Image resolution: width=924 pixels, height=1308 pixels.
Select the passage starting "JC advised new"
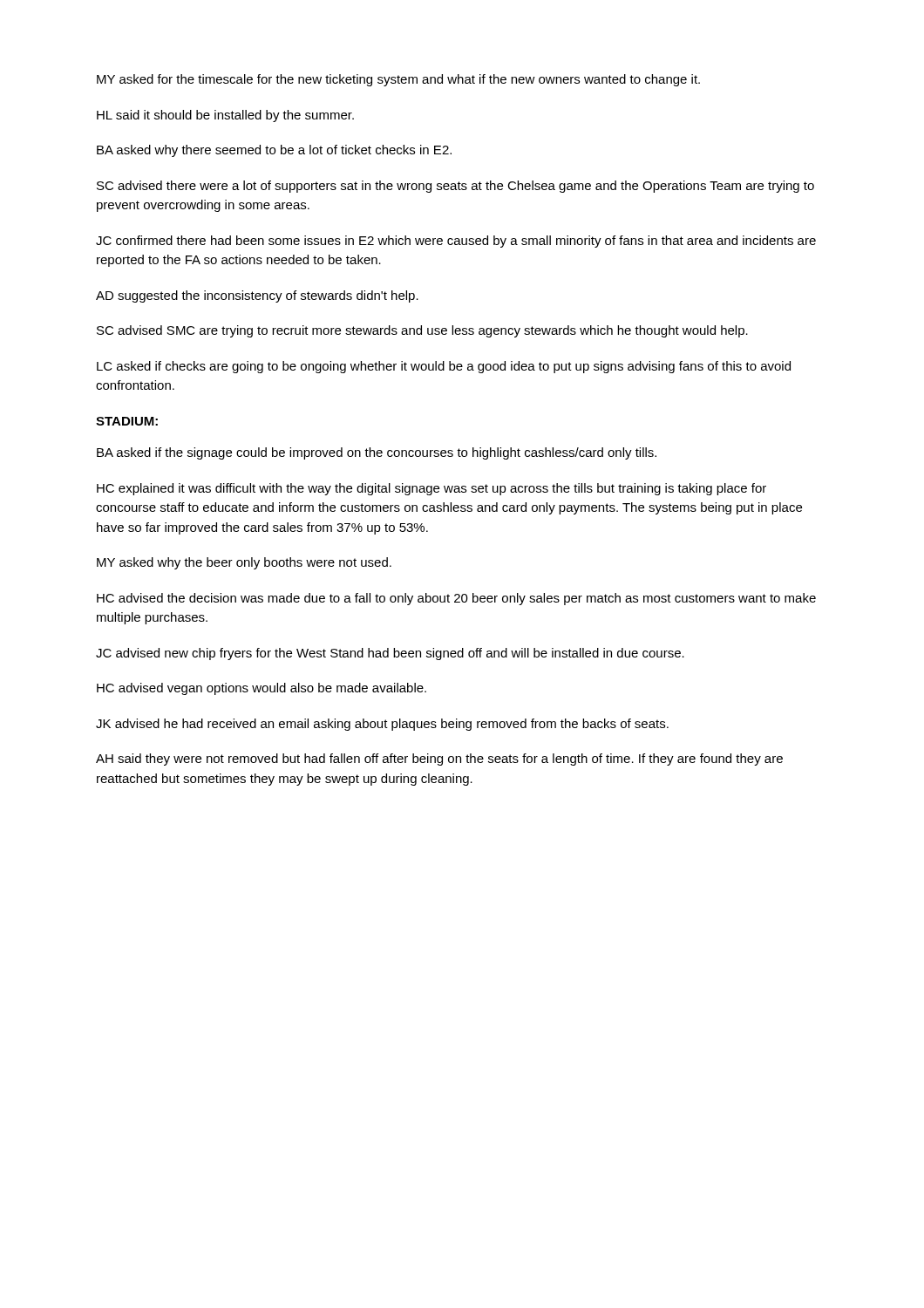point(390,652)
